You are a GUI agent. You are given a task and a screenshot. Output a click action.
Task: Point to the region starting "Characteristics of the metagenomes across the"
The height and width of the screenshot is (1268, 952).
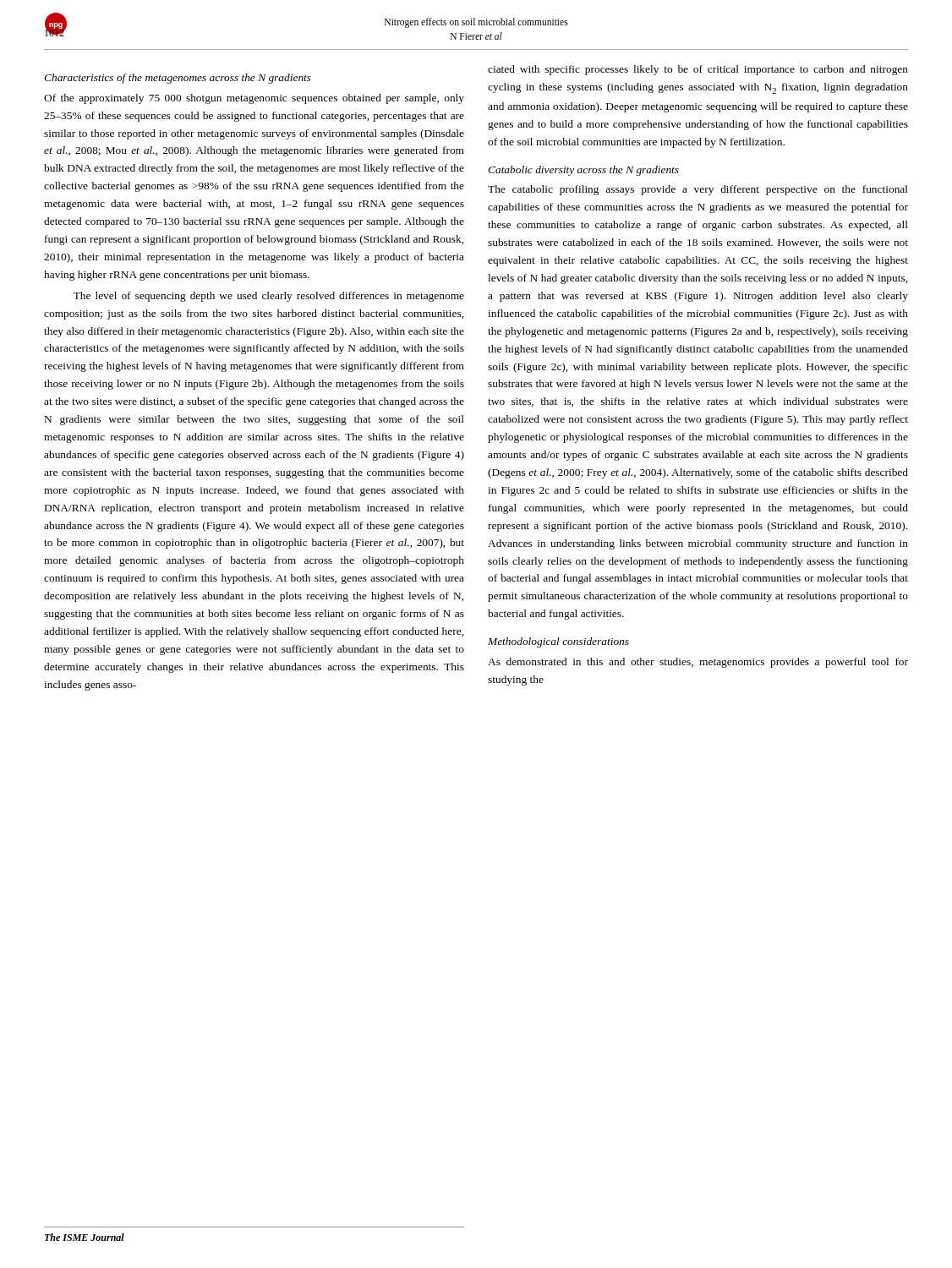click(x=178, y=77)
